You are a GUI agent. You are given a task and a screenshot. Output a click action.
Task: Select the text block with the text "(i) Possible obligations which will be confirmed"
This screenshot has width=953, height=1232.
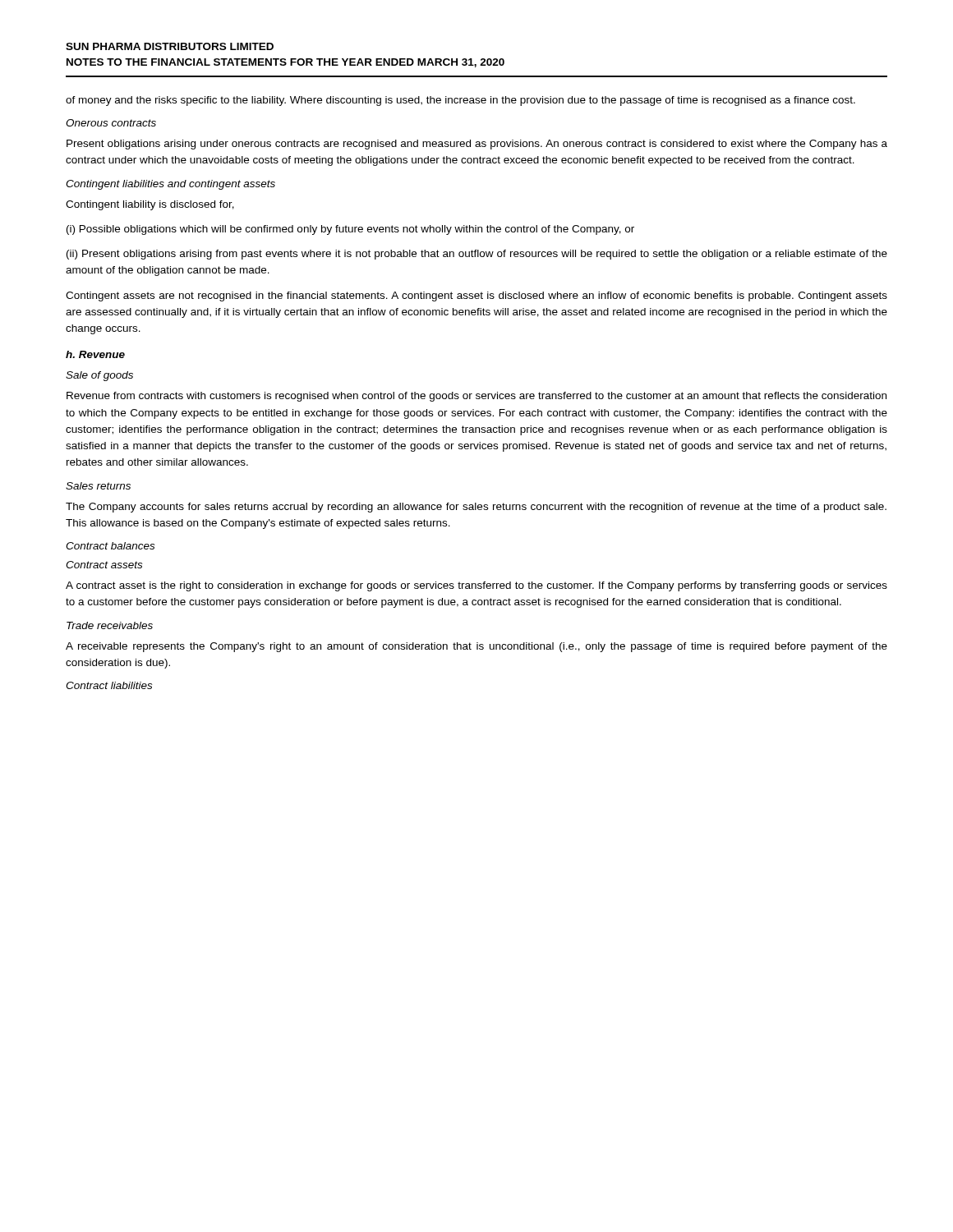click(350, 229)
